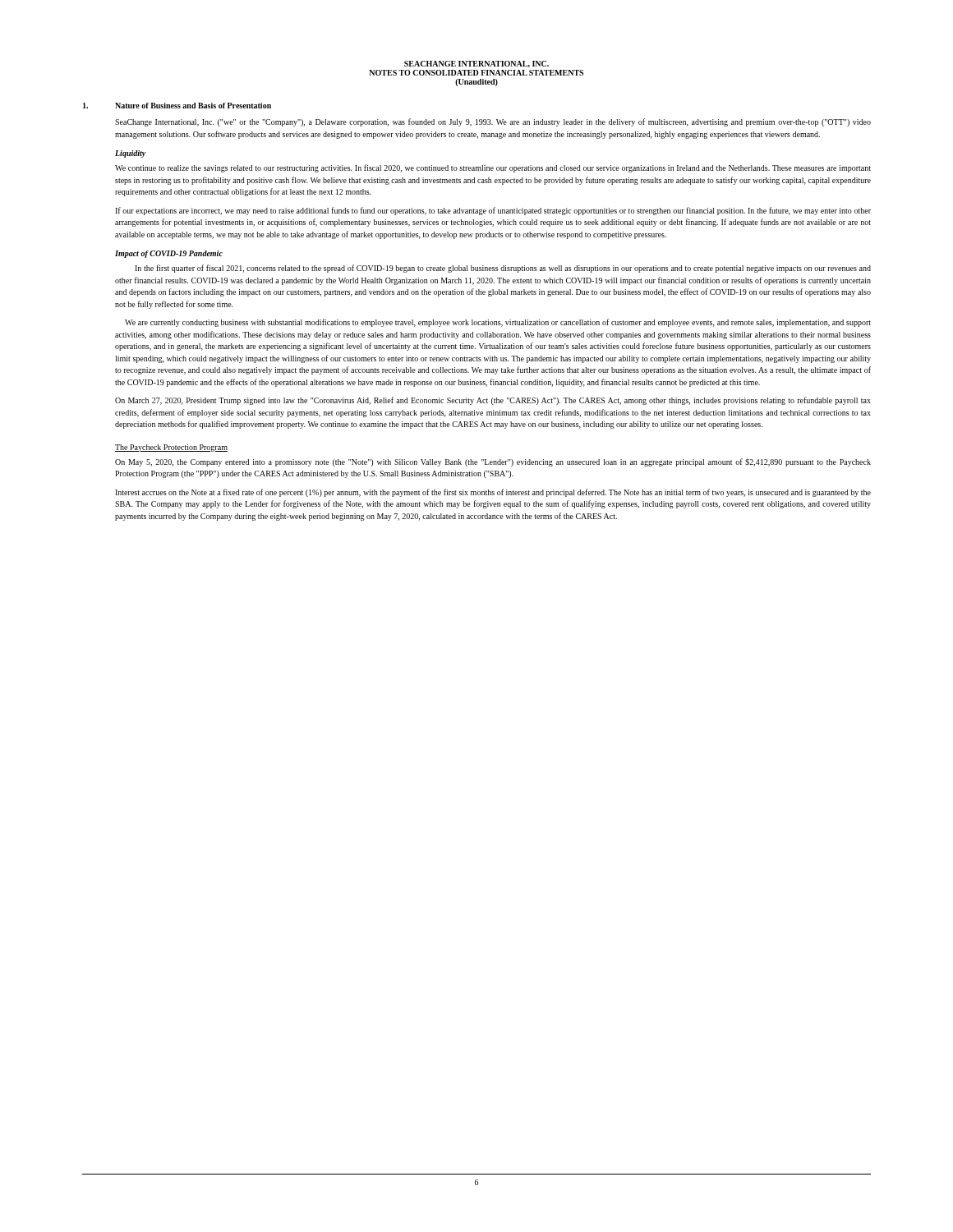Screen dimensions: 1232x953
Task: Click the passage that begins "On March 27,"
Action: (x=493, y=413)
